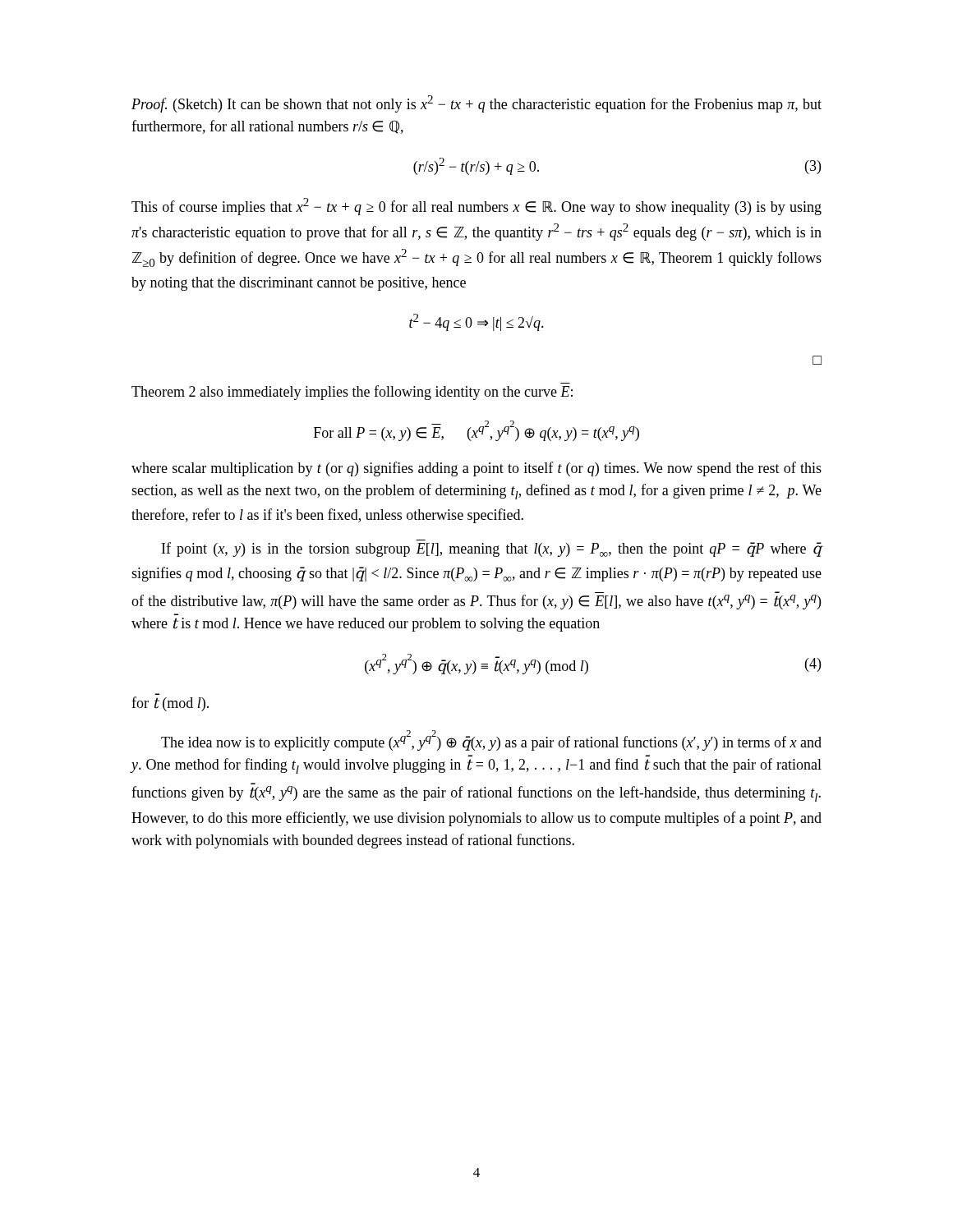Viewport: 953px width, 1232px height.
Task: Select the element starting "for t̄ (mod l)."
Action: [x=171, y=703]
